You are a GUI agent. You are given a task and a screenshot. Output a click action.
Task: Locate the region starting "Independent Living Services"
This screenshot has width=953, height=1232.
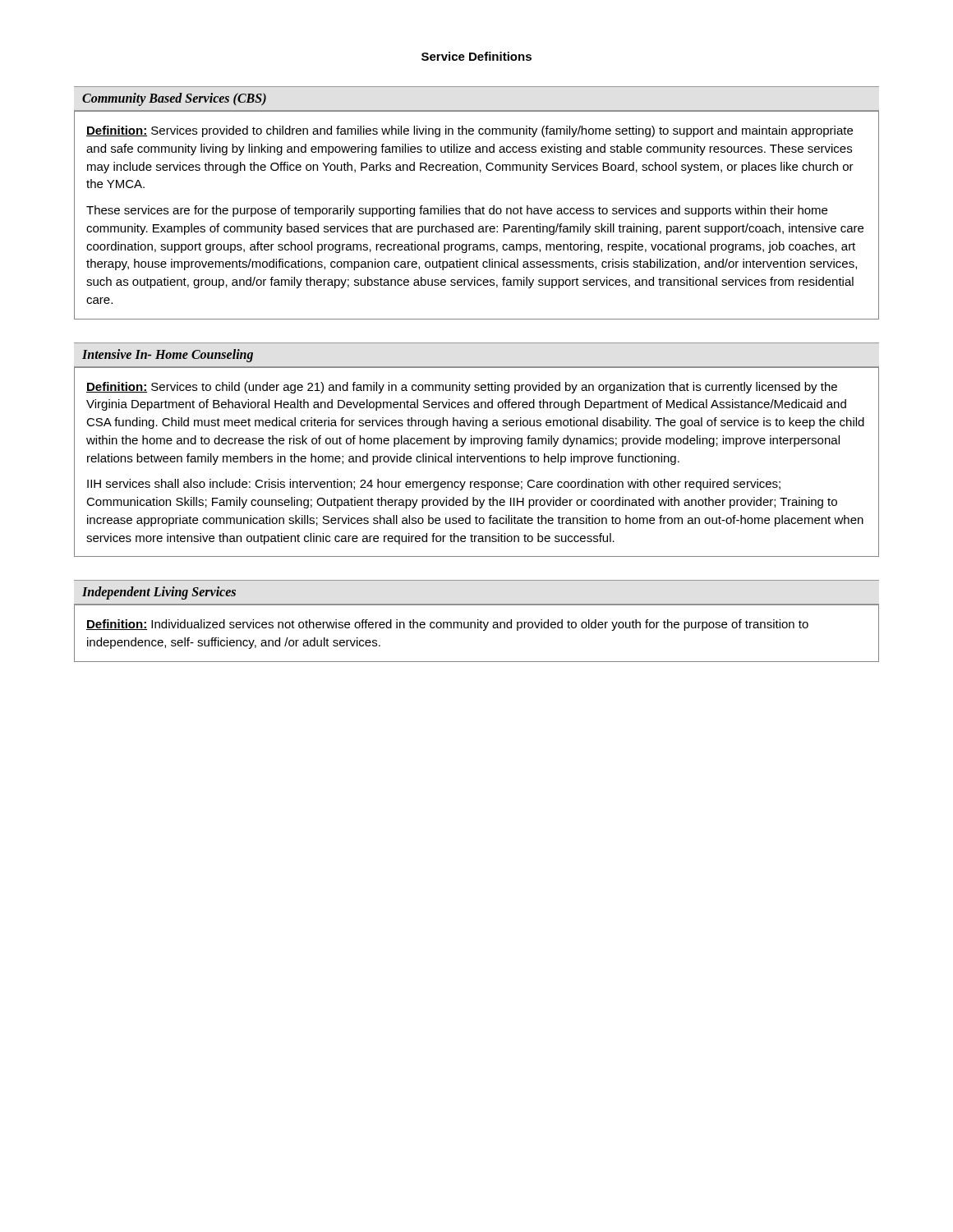click(x=159, y=592)
